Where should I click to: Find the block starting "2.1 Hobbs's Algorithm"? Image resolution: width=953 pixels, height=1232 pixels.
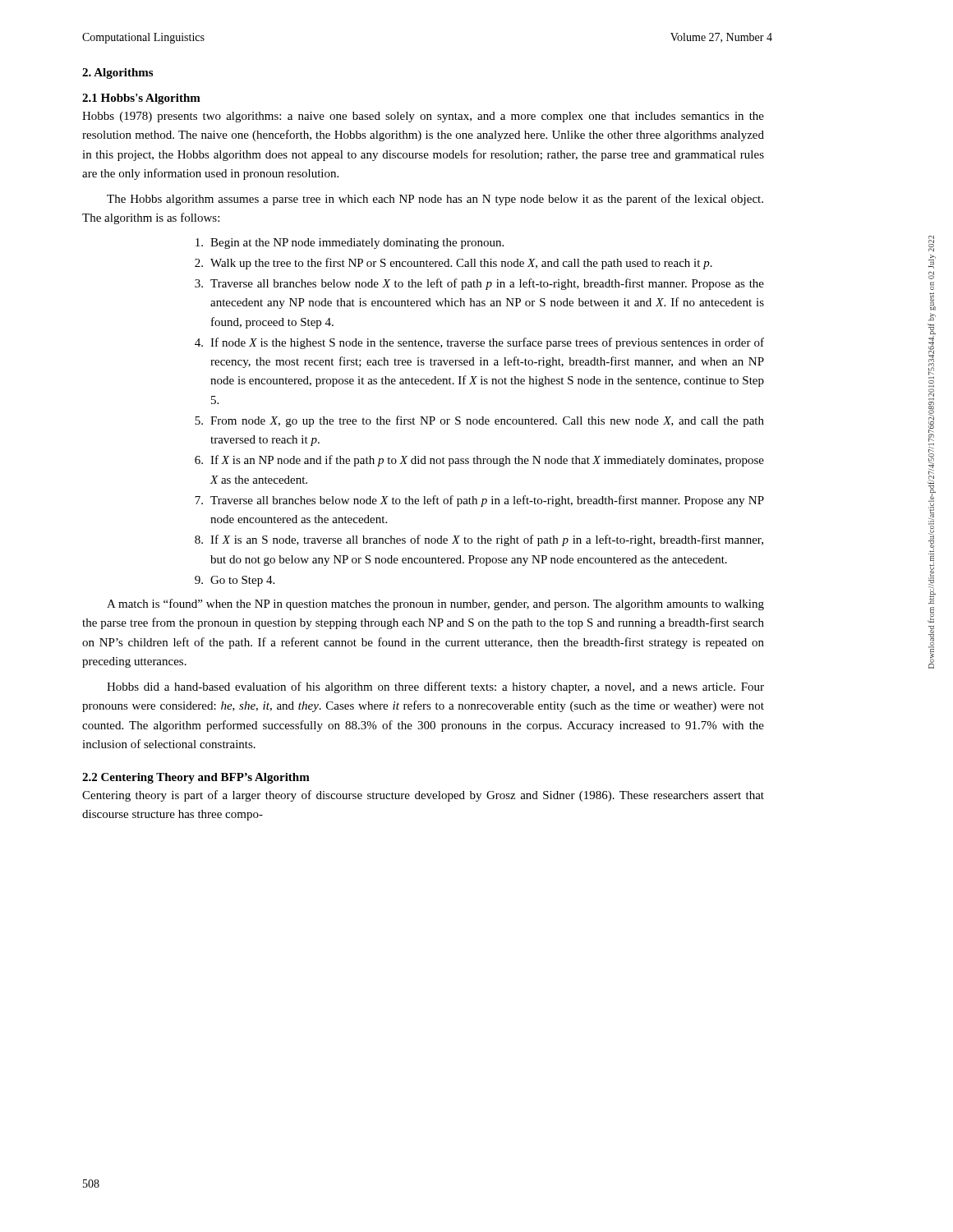(x=141, y=98)
